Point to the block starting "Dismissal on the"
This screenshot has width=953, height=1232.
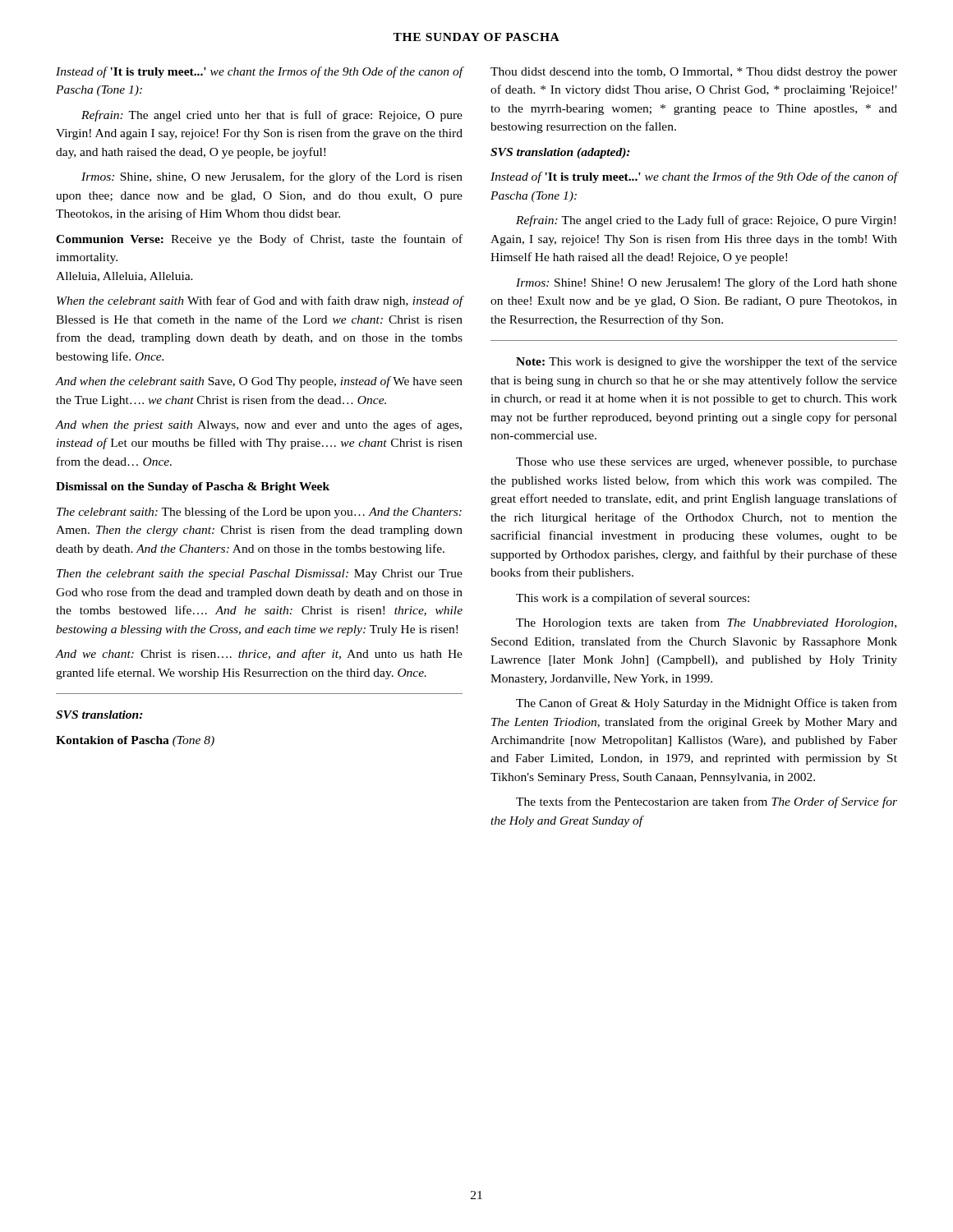click(259, 487)
